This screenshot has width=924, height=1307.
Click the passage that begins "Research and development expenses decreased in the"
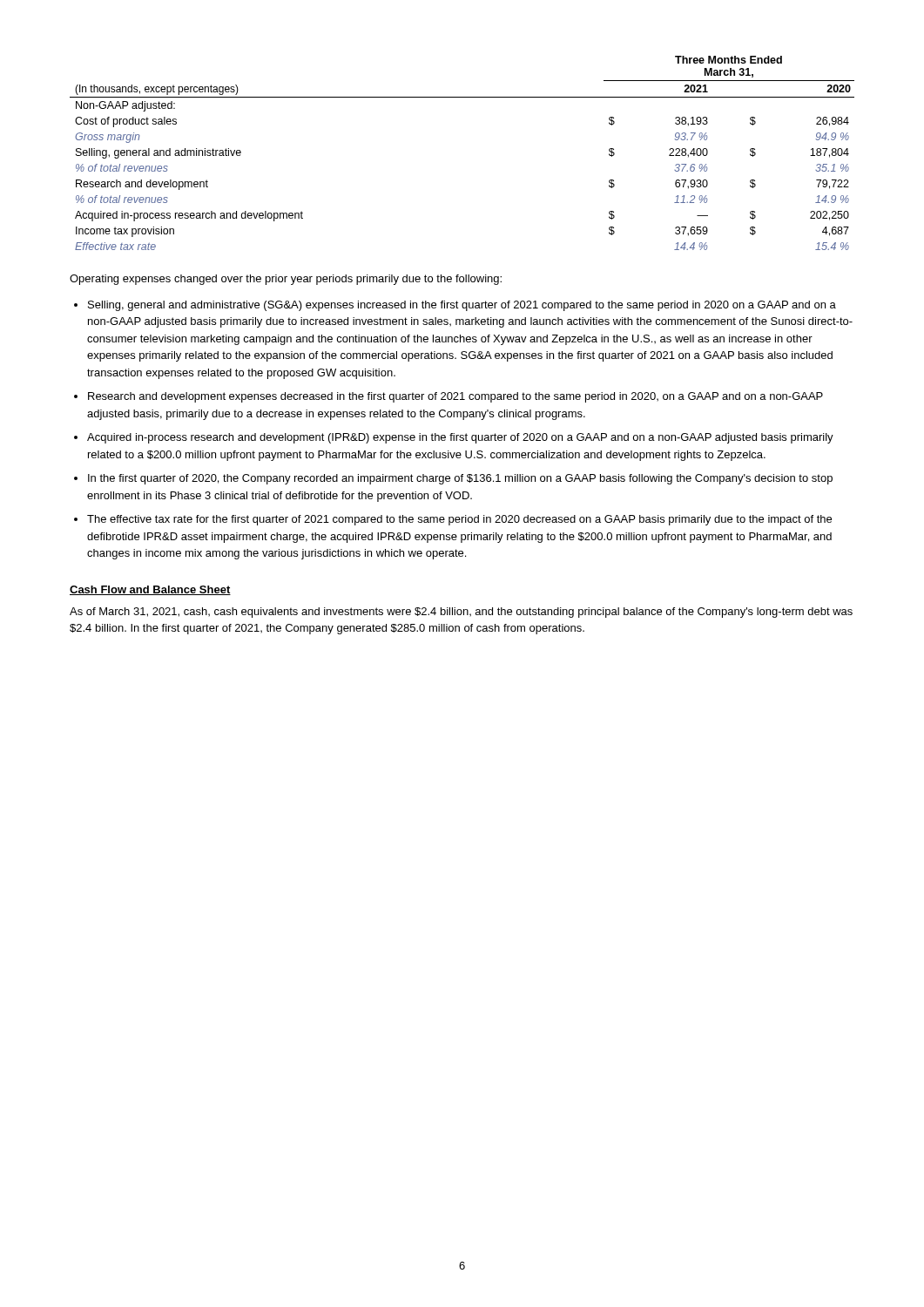point(455,405)
